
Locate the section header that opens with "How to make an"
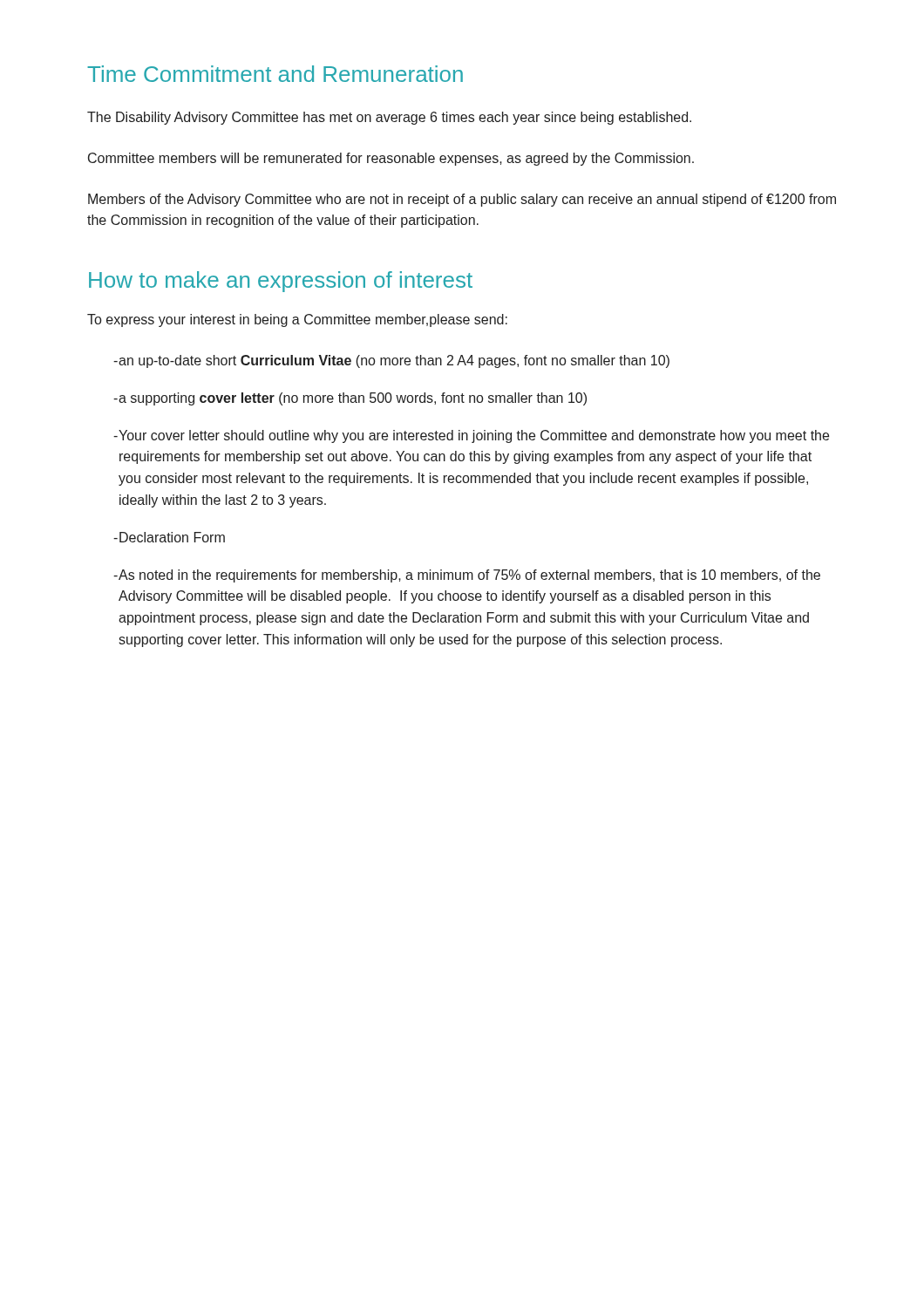pos(462,281)
